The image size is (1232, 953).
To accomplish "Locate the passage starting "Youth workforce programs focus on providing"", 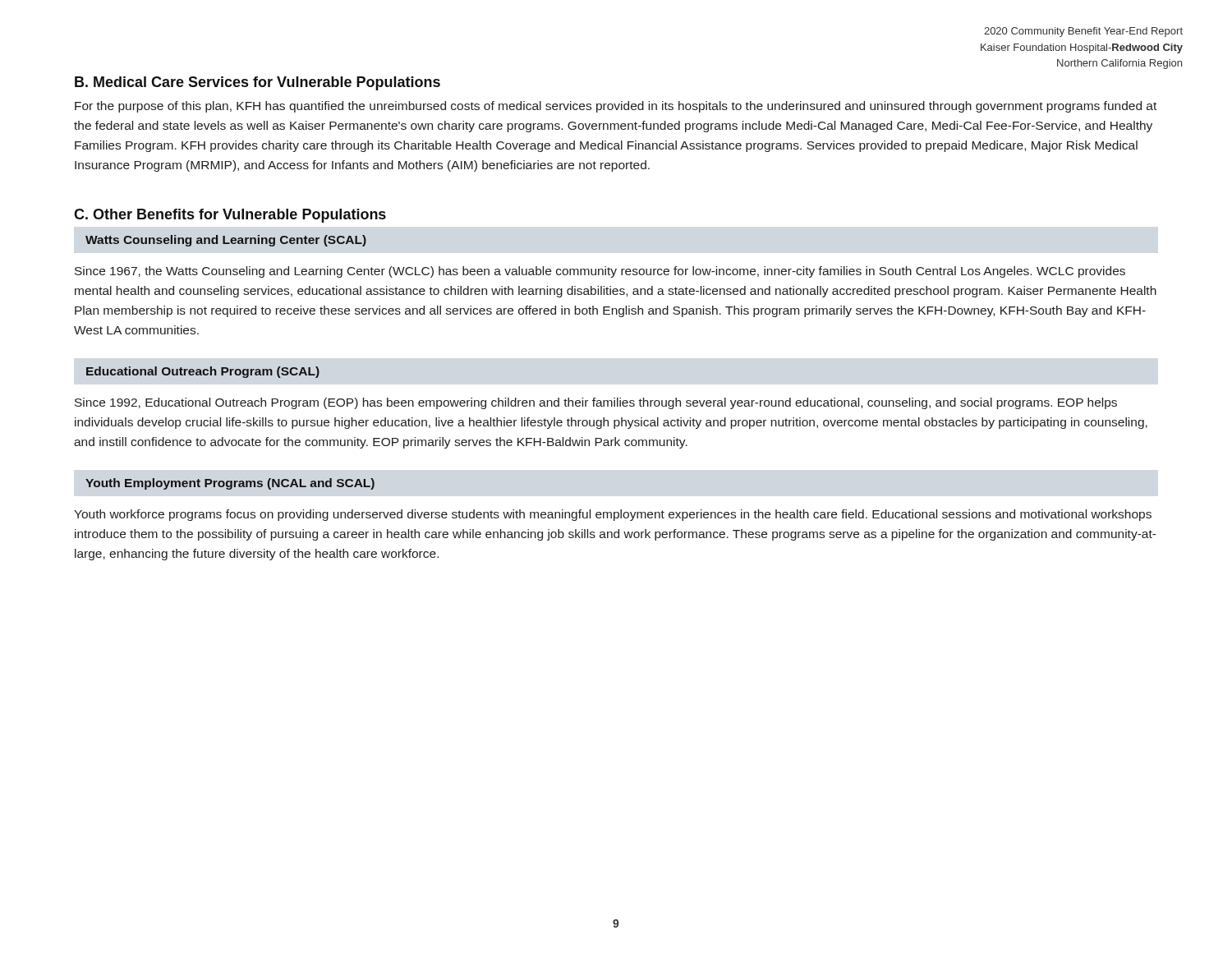I will point(615,534).
